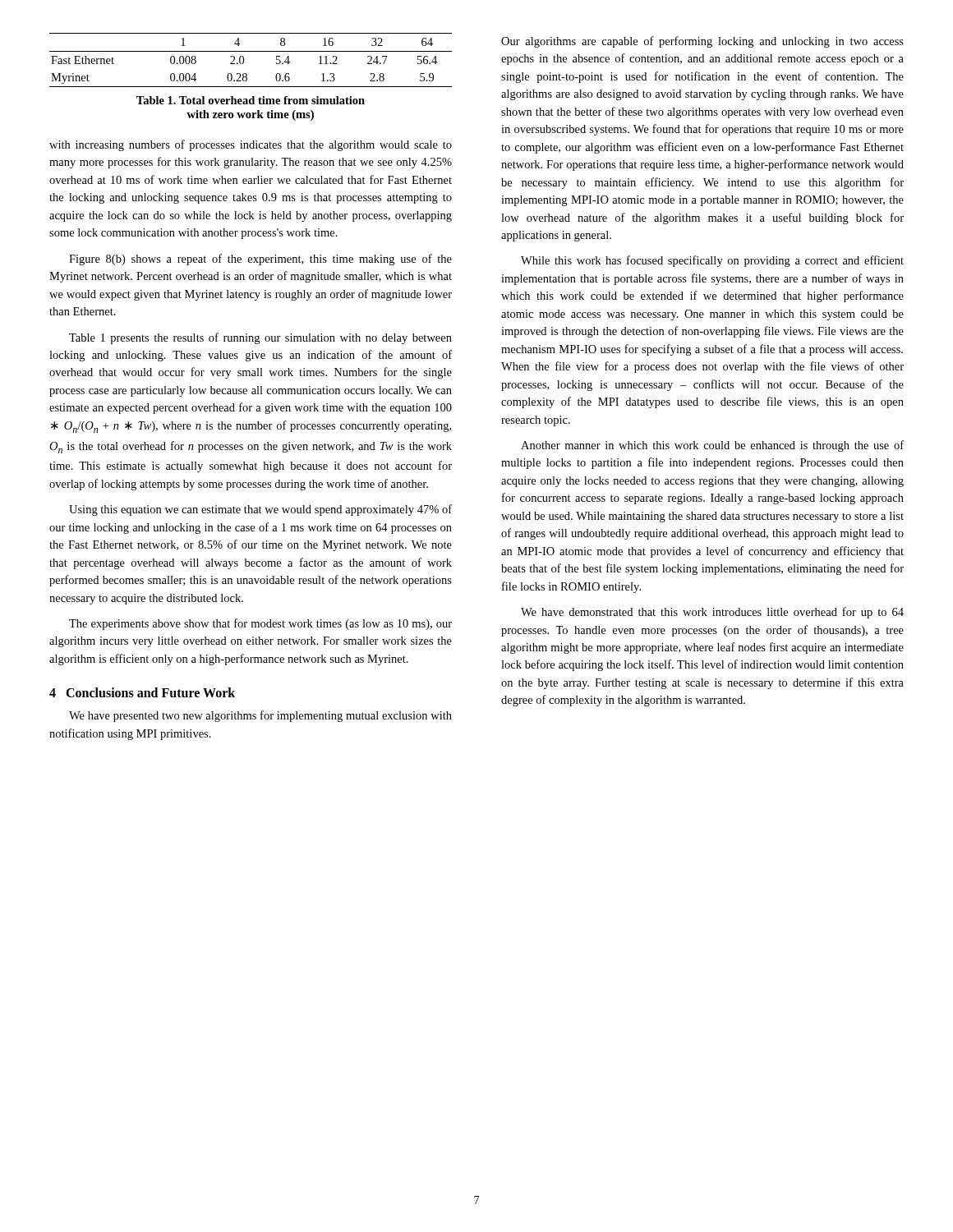
Task: Point to the text block starting "Another manner in which this work could"
Action: tap(702, 516)
